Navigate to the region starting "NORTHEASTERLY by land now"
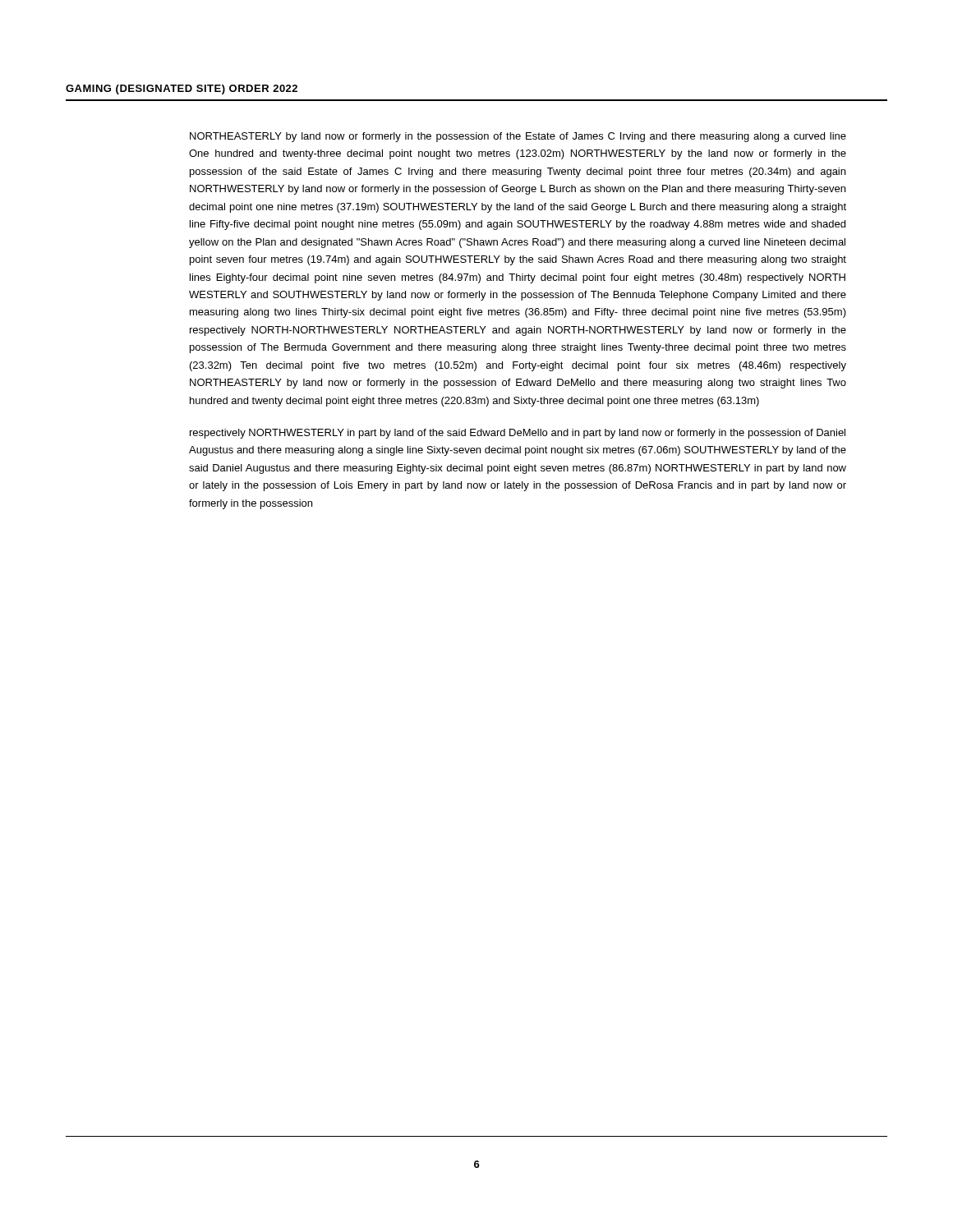The width and height of the screenshot is (953, 1232). (518, 320)
